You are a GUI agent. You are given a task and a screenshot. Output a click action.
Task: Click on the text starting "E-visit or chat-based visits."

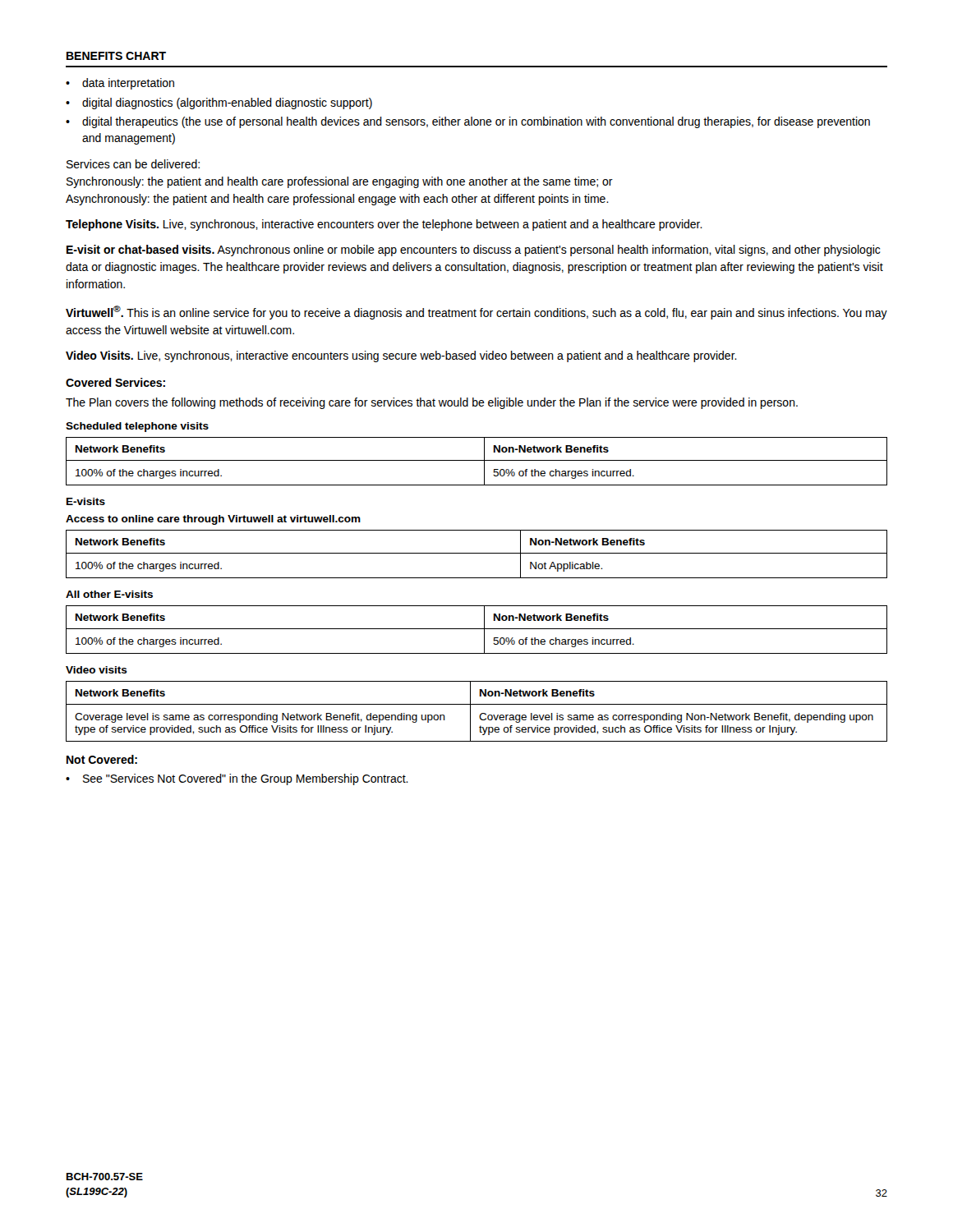point(474,267)
